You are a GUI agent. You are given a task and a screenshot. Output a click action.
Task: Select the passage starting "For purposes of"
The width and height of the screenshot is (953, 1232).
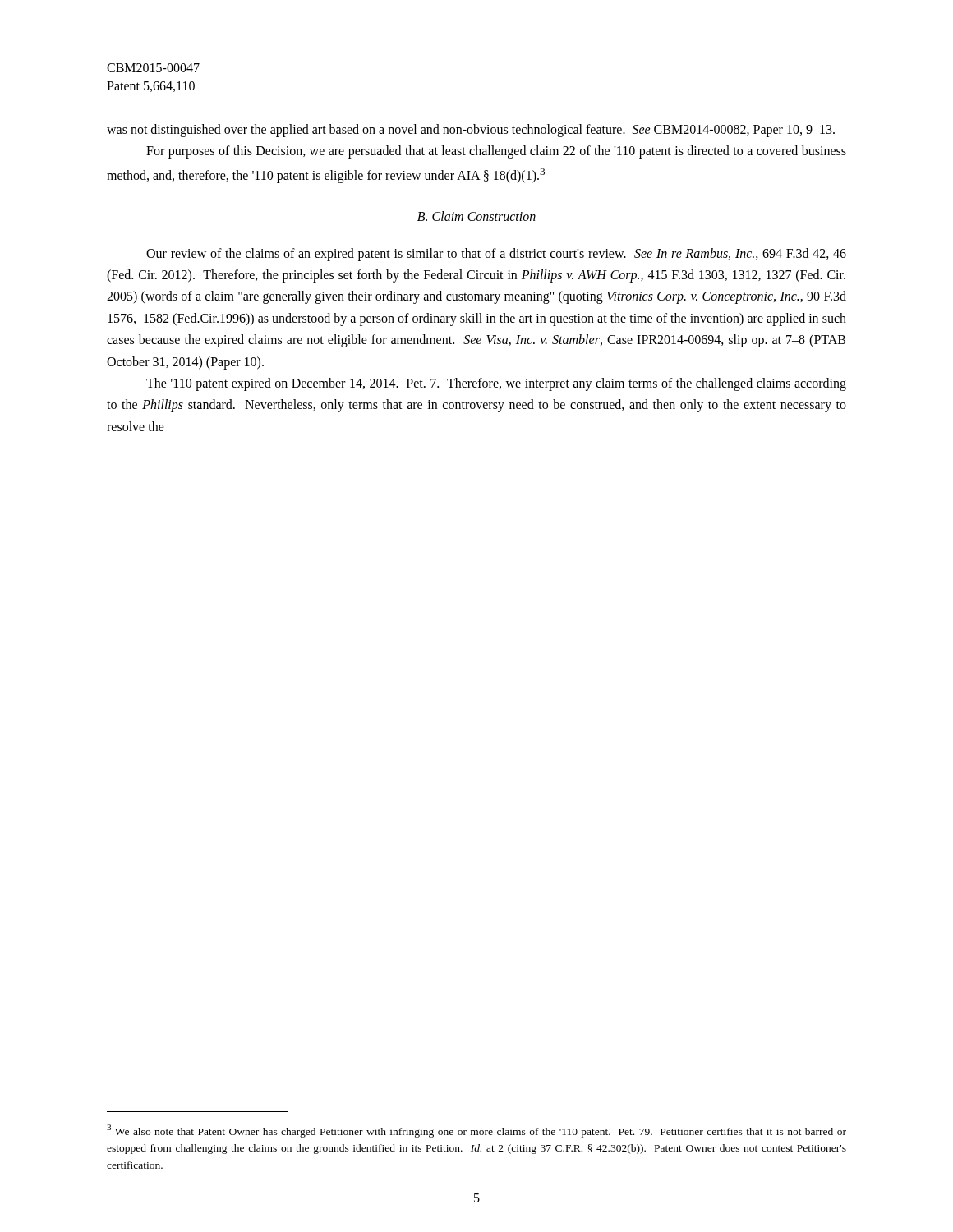476,163
